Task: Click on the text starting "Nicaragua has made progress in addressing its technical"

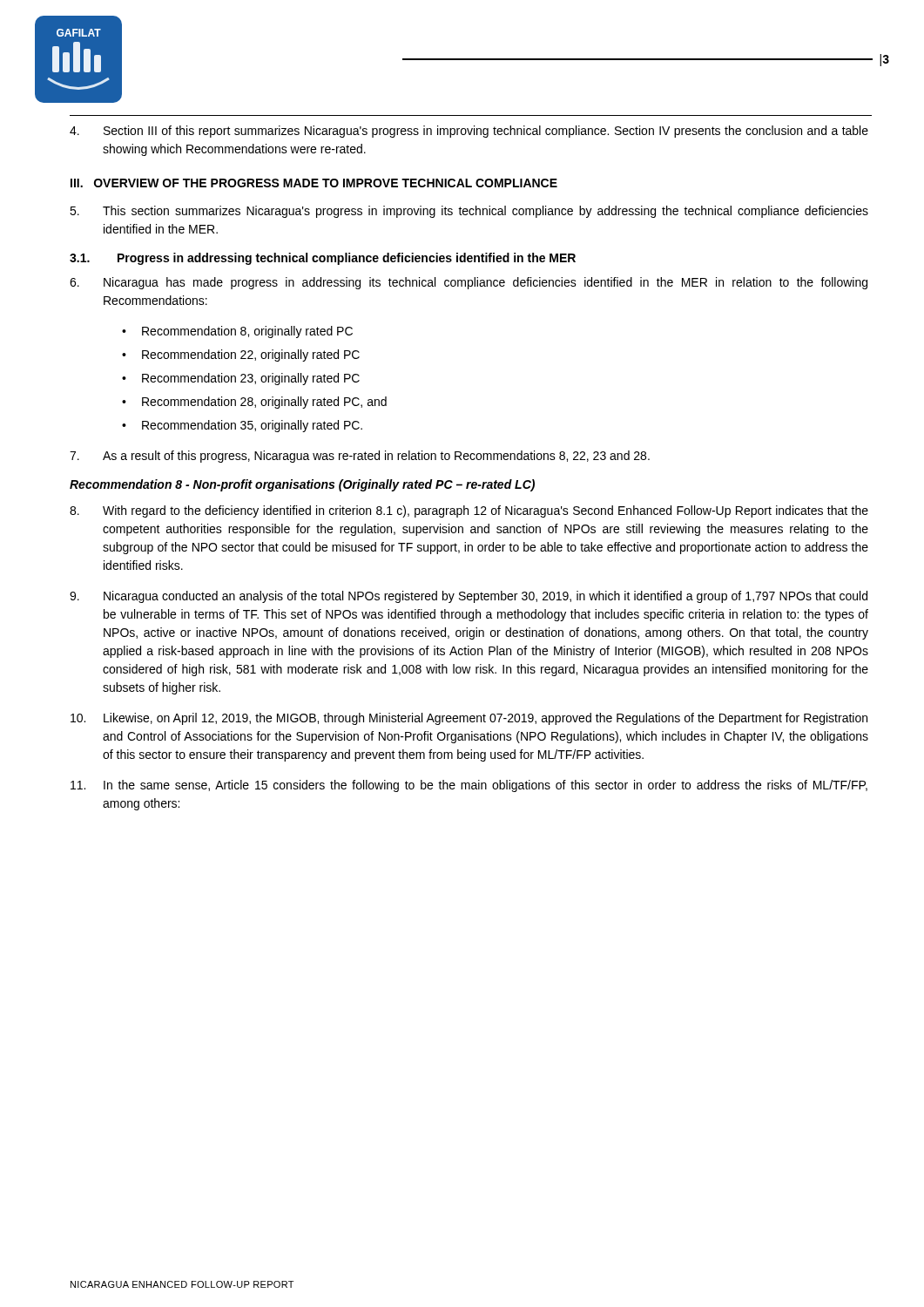Action: 469,292
